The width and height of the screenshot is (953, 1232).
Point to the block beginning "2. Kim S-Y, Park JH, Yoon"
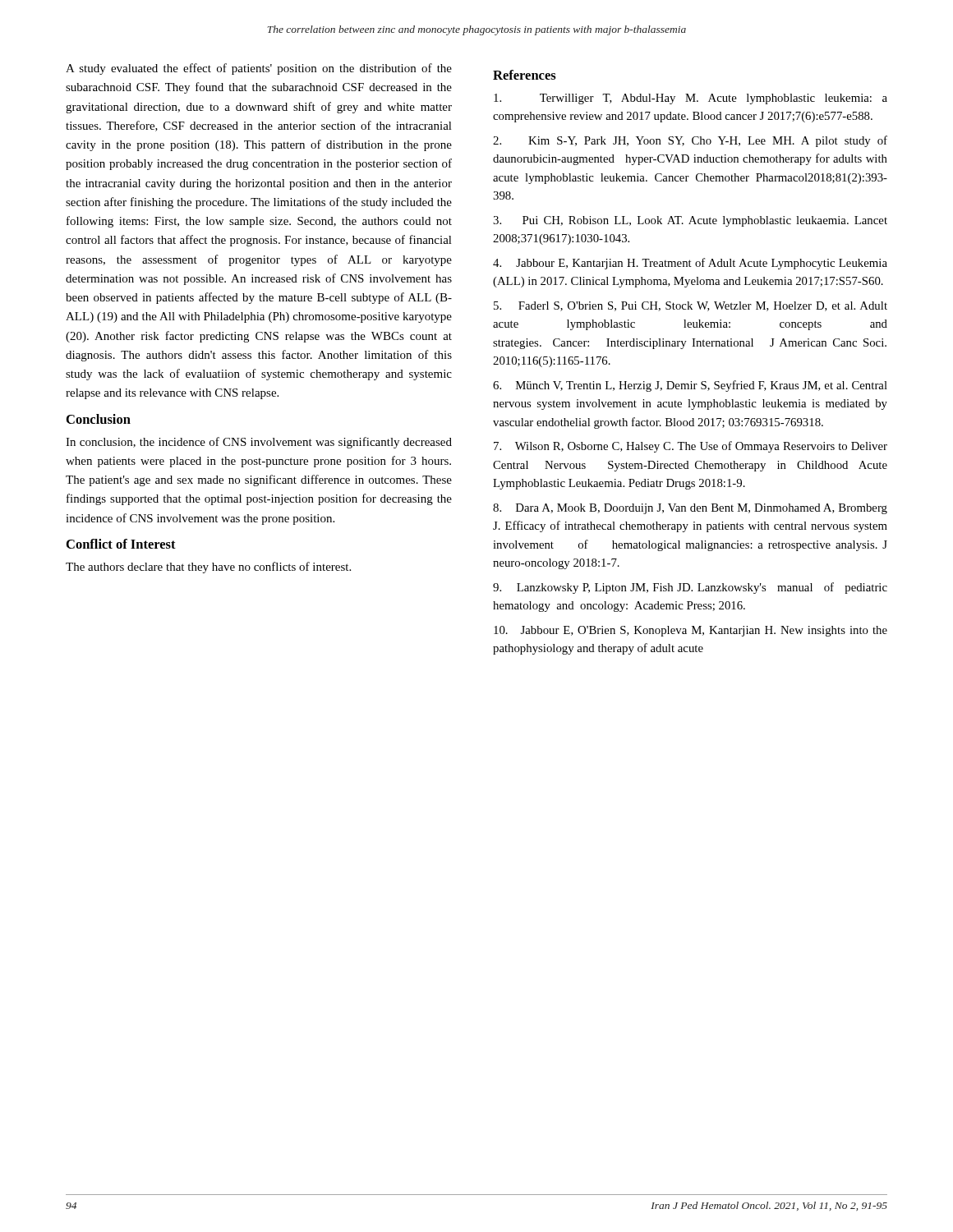click(690, 168)
